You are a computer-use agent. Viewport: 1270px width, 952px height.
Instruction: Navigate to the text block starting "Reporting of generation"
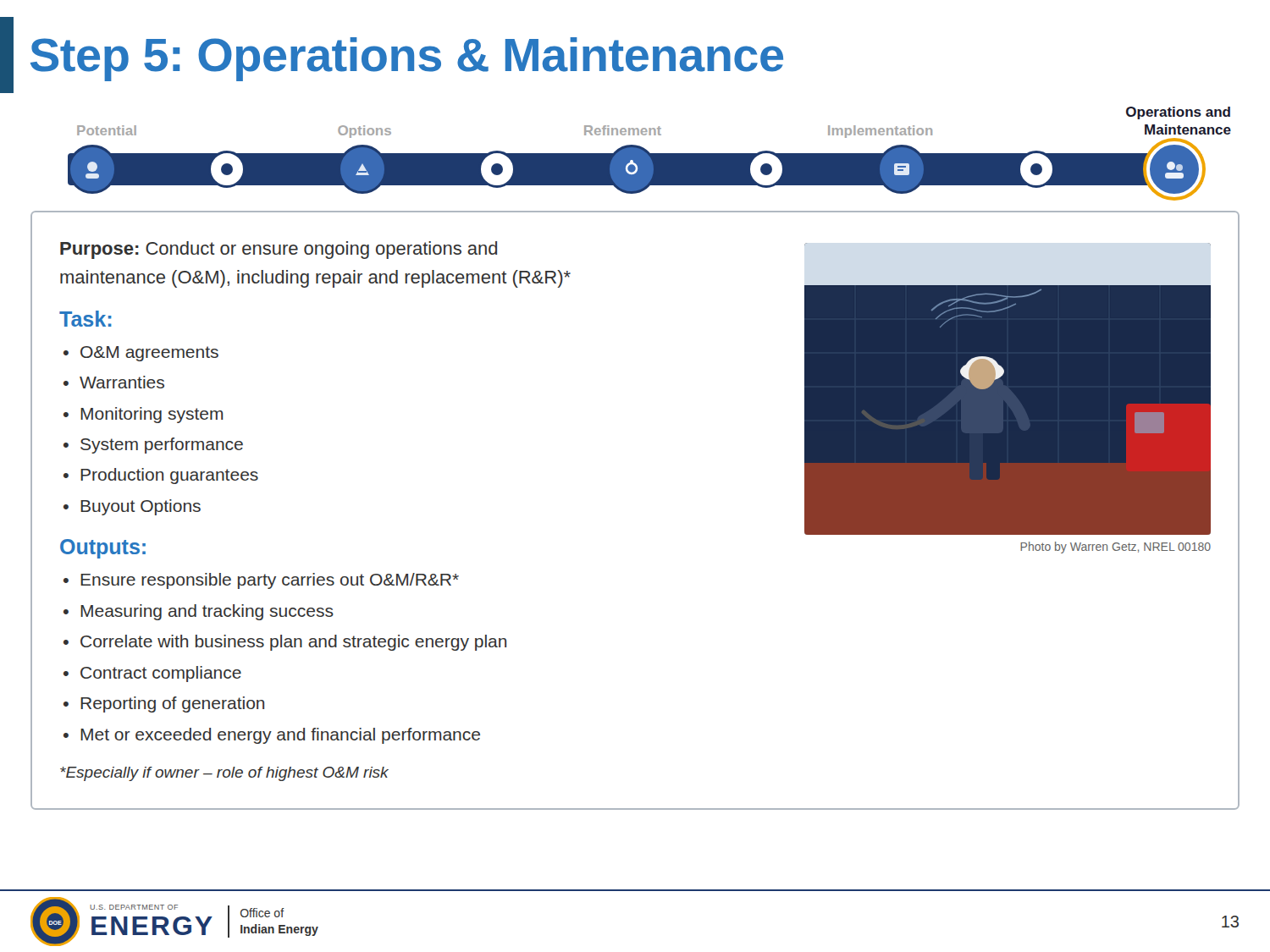pyautogui.click(x=173, y=703)
